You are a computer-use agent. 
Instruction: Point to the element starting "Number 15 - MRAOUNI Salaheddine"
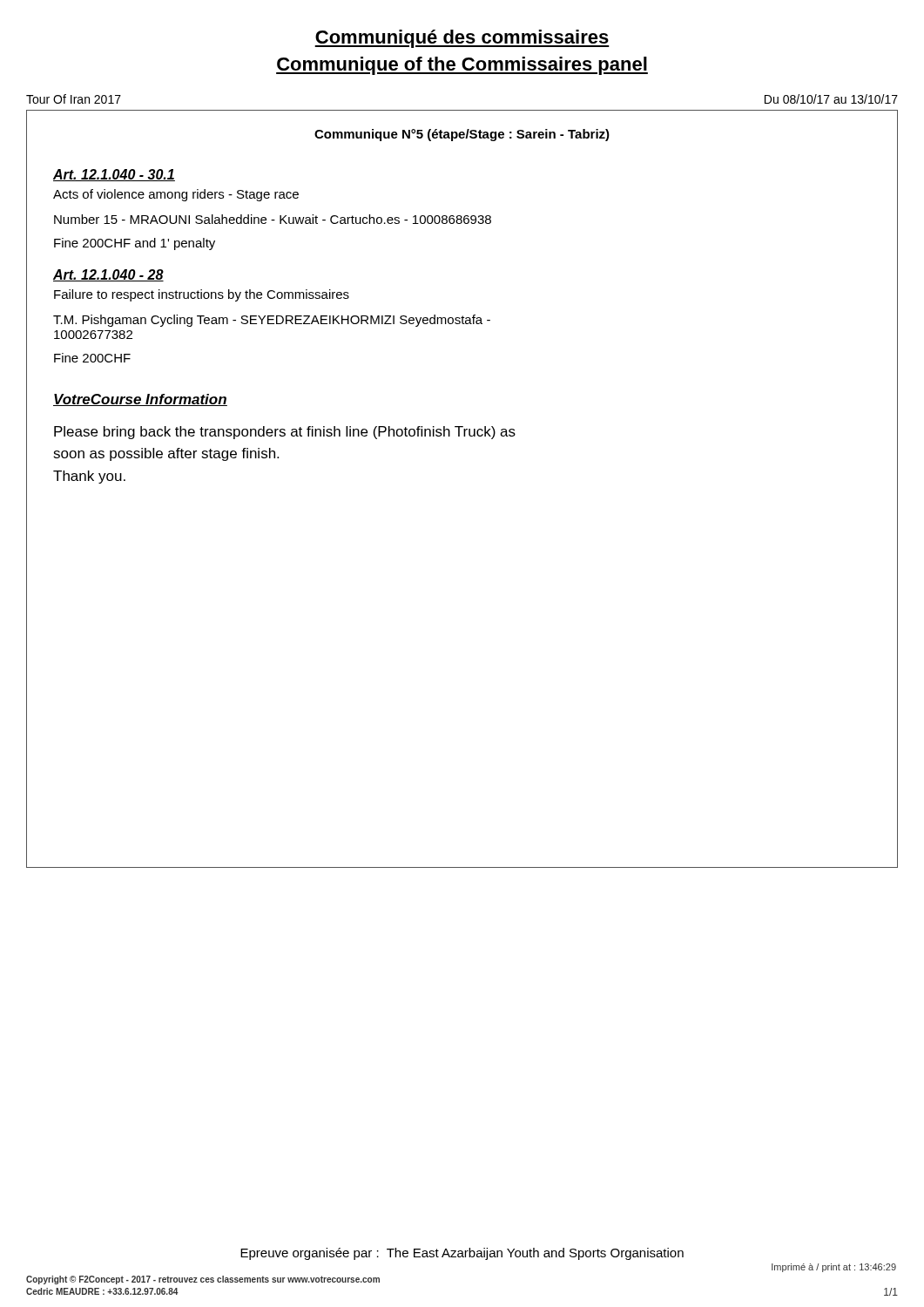272,219
